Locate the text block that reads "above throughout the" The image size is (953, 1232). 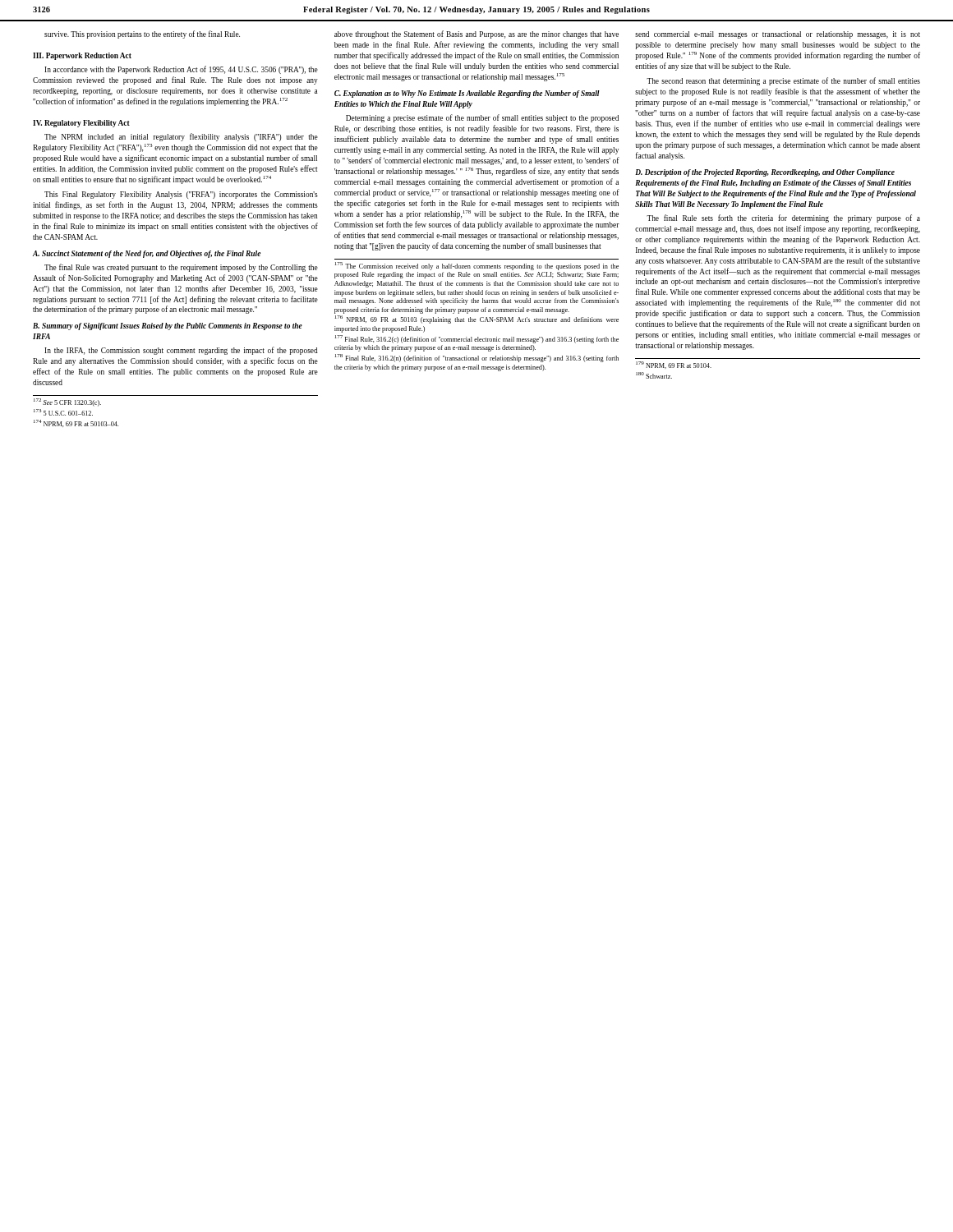[476, 56]
